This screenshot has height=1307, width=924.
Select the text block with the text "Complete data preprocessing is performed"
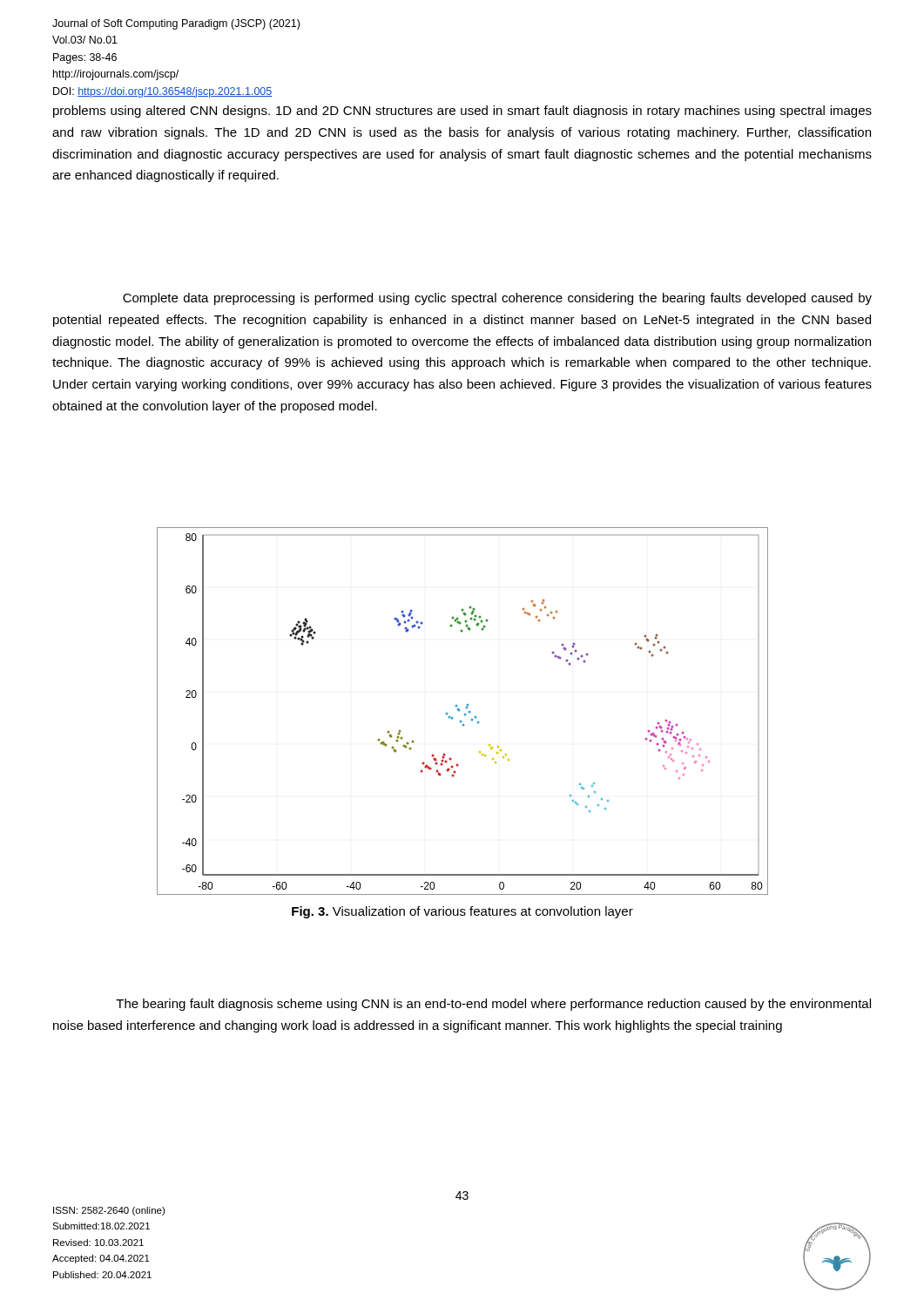point(462,351)
